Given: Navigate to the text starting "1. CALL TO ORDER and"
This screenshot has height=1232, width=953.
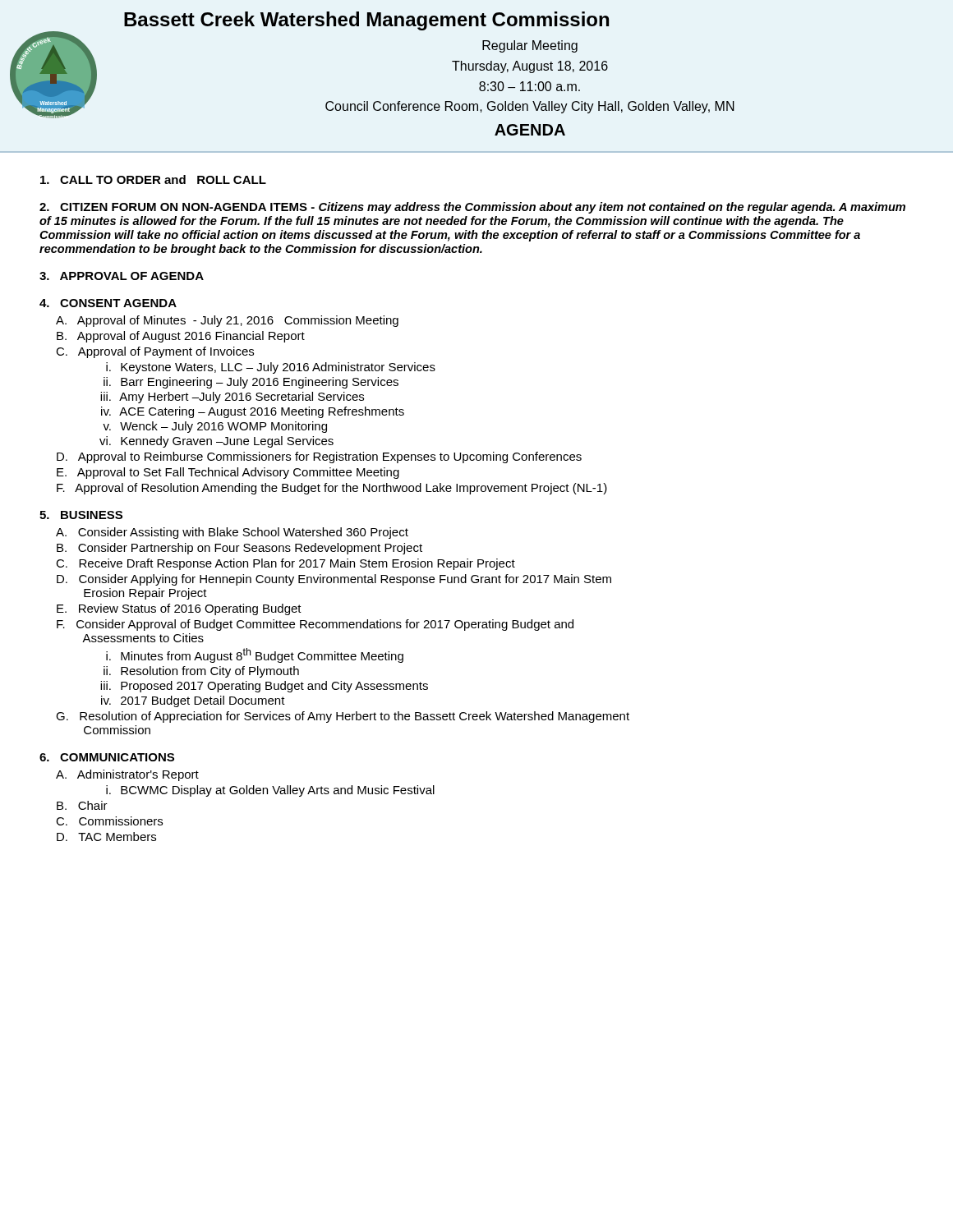Looking at the screenshot, I should pos(153,180).
